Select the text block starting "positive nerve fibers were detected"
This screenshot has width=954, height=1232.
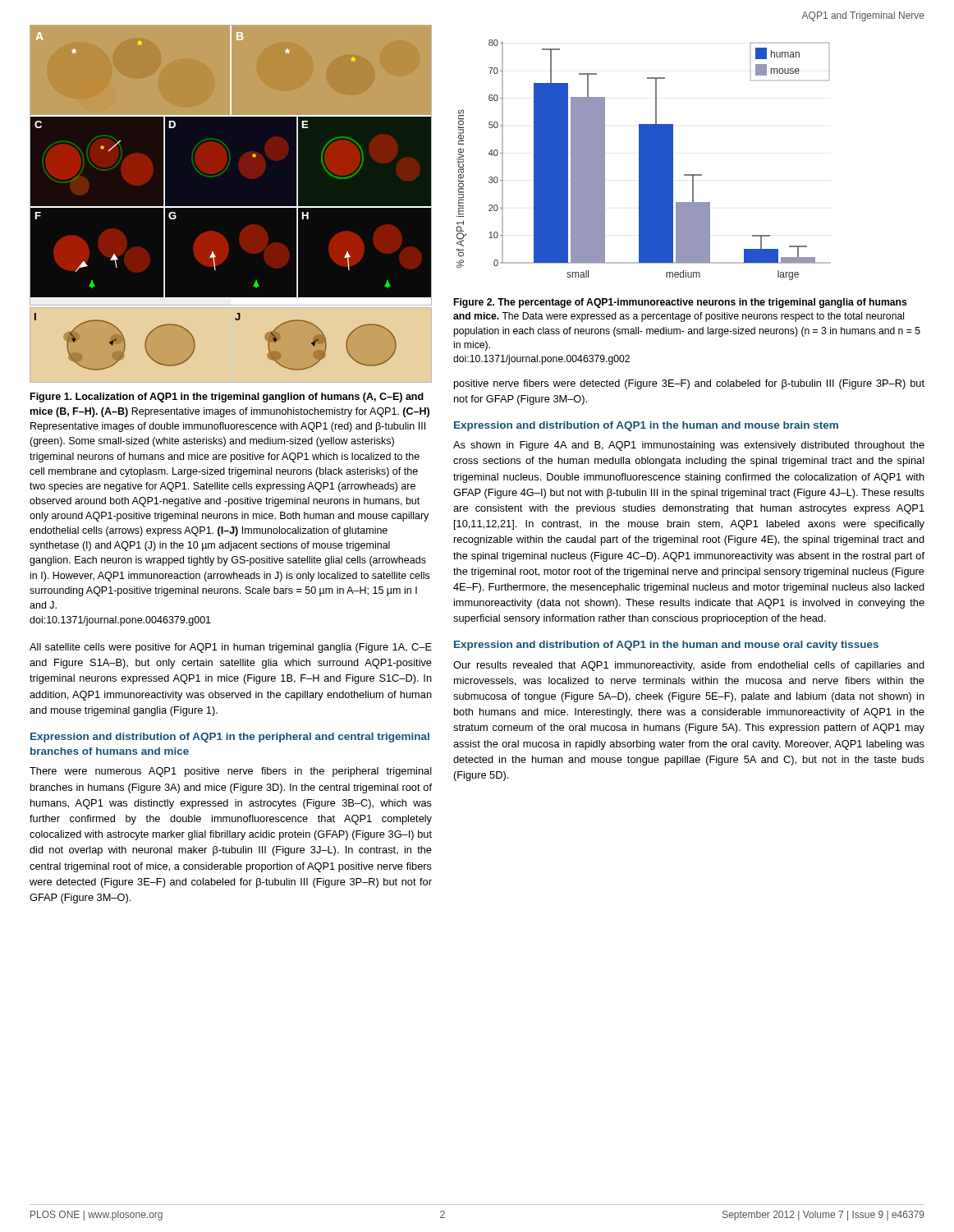tap(689, 391)
